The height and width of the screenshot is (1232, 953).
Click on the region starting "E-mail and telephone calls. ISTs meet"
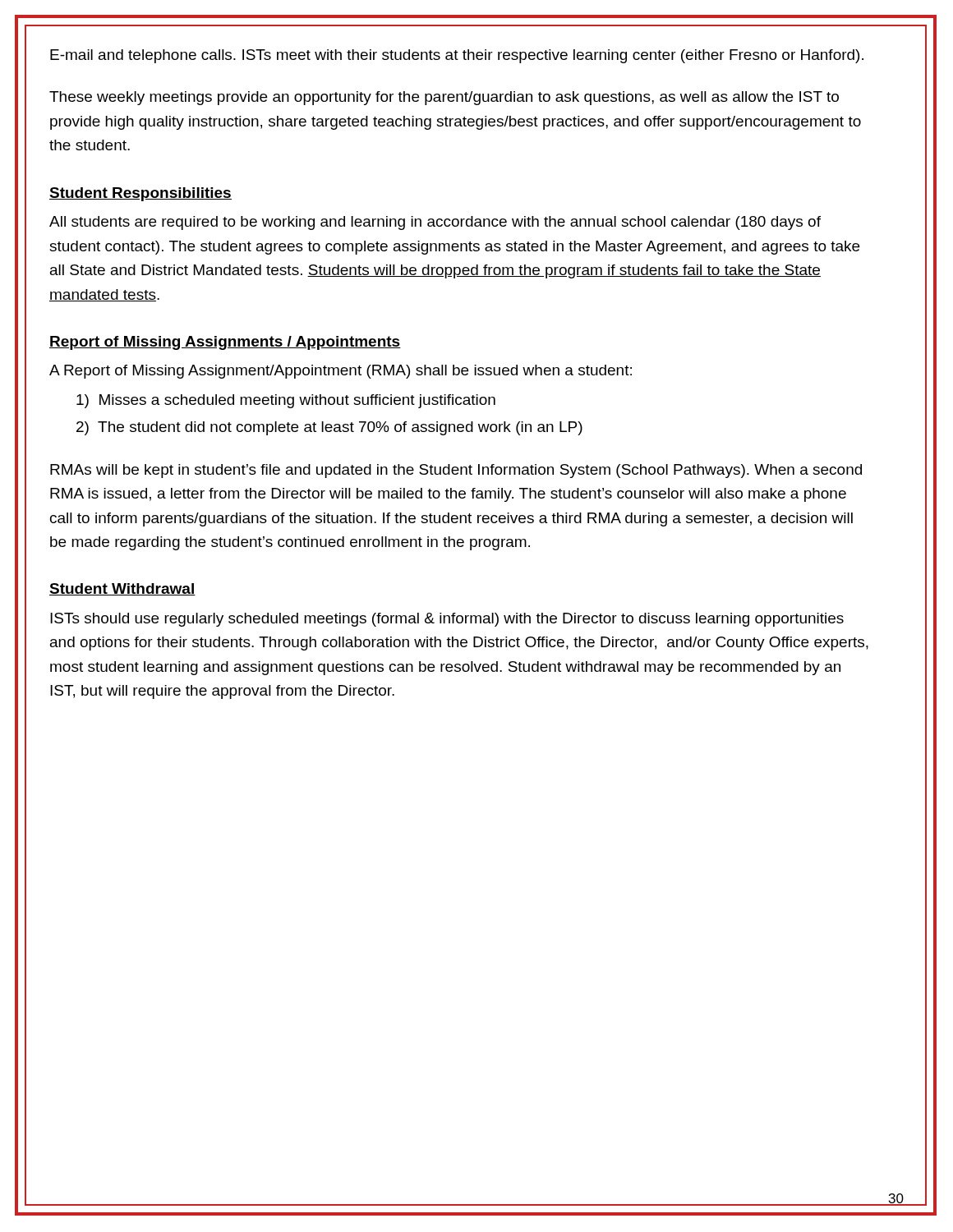pyautogui.click(x=457, y=55)
